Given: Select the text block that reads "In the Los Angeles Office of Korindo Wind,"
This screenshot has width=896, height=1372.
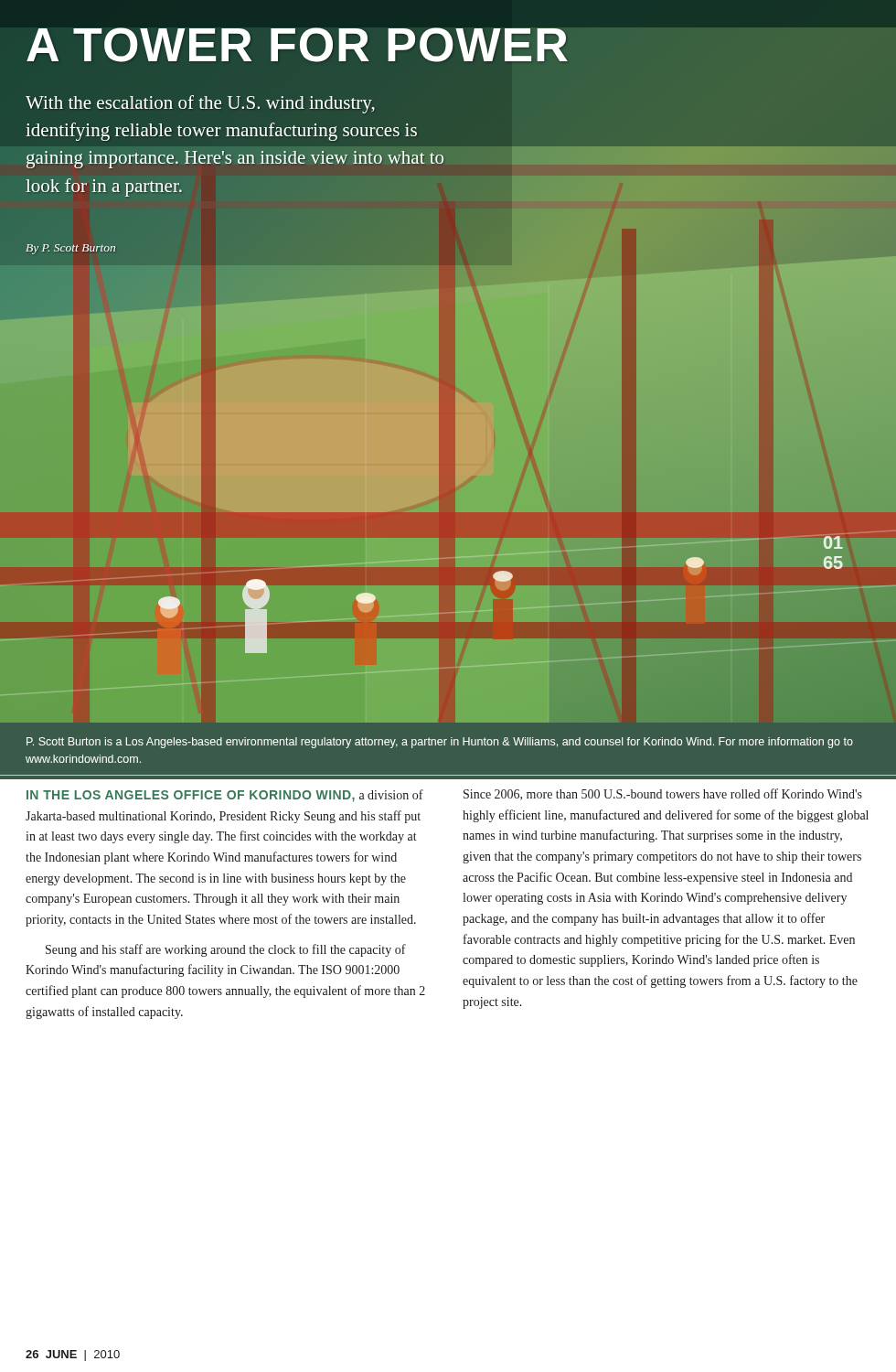Looking at the screenshot, I should pyautogui.click(x=230, y=904).
